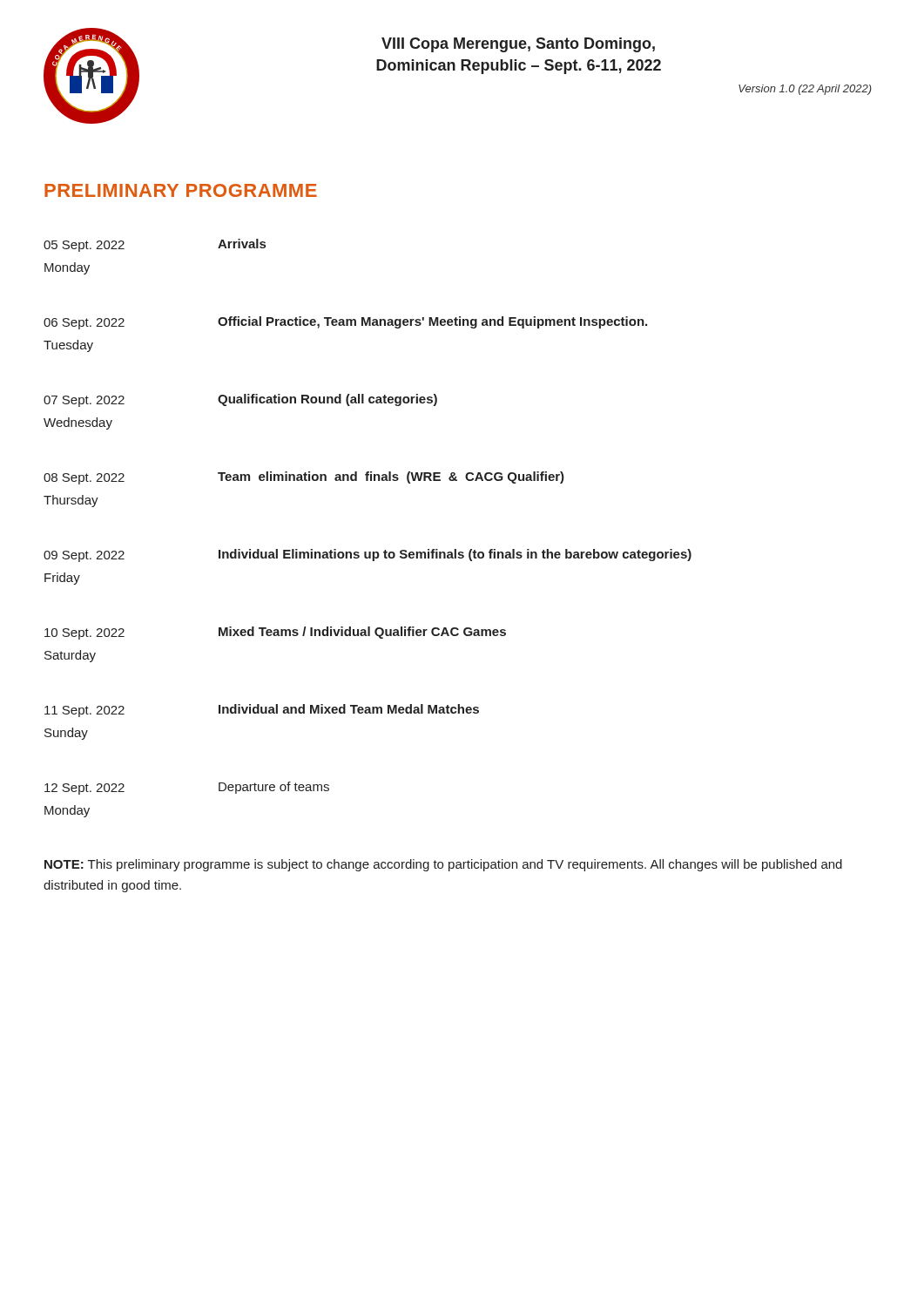Screen dimensions: 1307x924
Task: Click on the list item with the text "05 Sept. 2022"
Action: 83,245
